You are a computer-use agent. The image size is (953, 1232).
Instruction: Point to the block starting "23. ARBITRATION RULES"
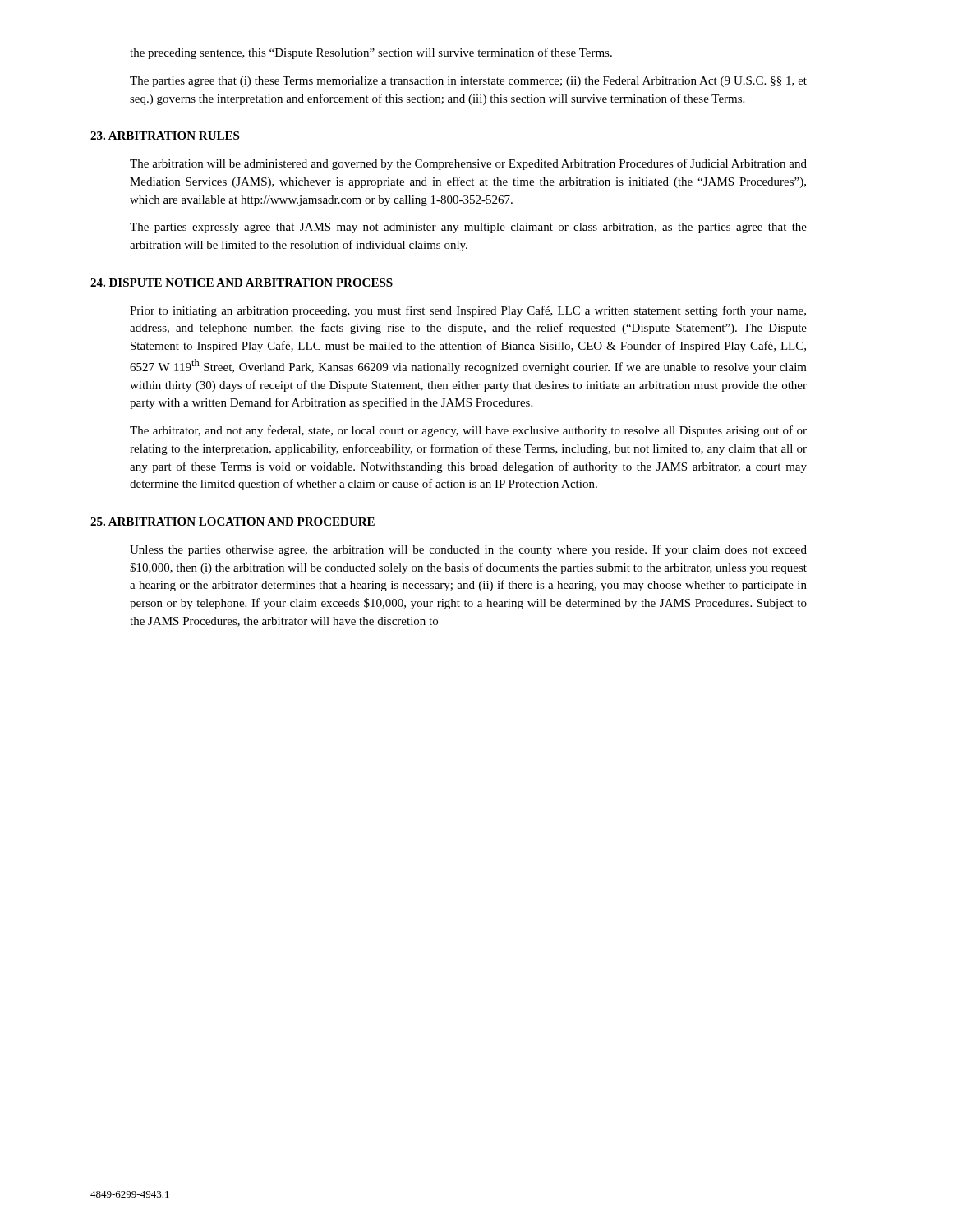pyautogui.click(x=165, y=136)
